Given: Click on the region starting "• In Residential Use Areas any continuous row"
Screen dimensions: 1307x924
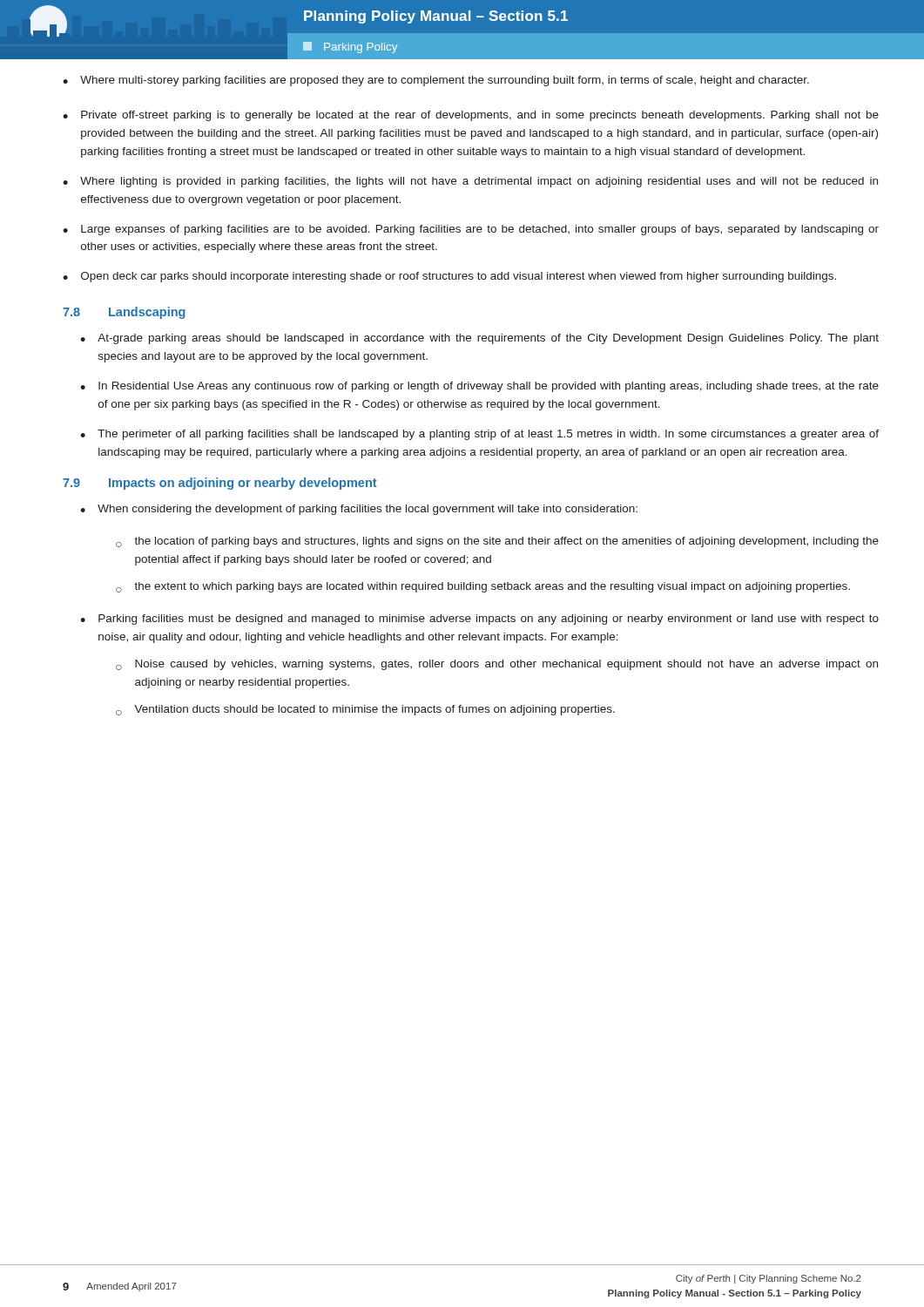Looking at the screenshot, I should click(479, 396).
